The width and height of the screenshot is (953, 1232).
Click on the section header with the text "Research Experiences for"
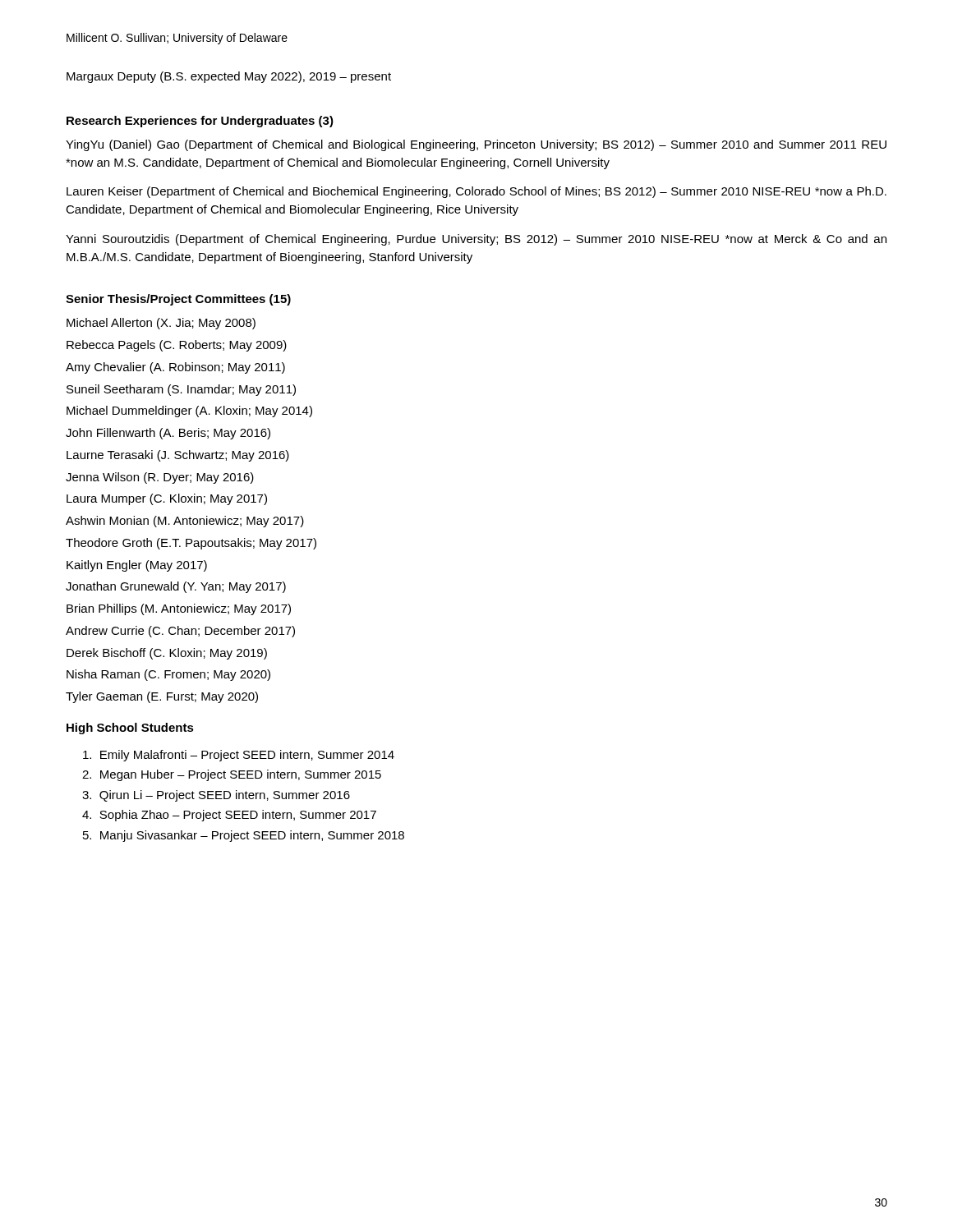click(x=200, y=120)
